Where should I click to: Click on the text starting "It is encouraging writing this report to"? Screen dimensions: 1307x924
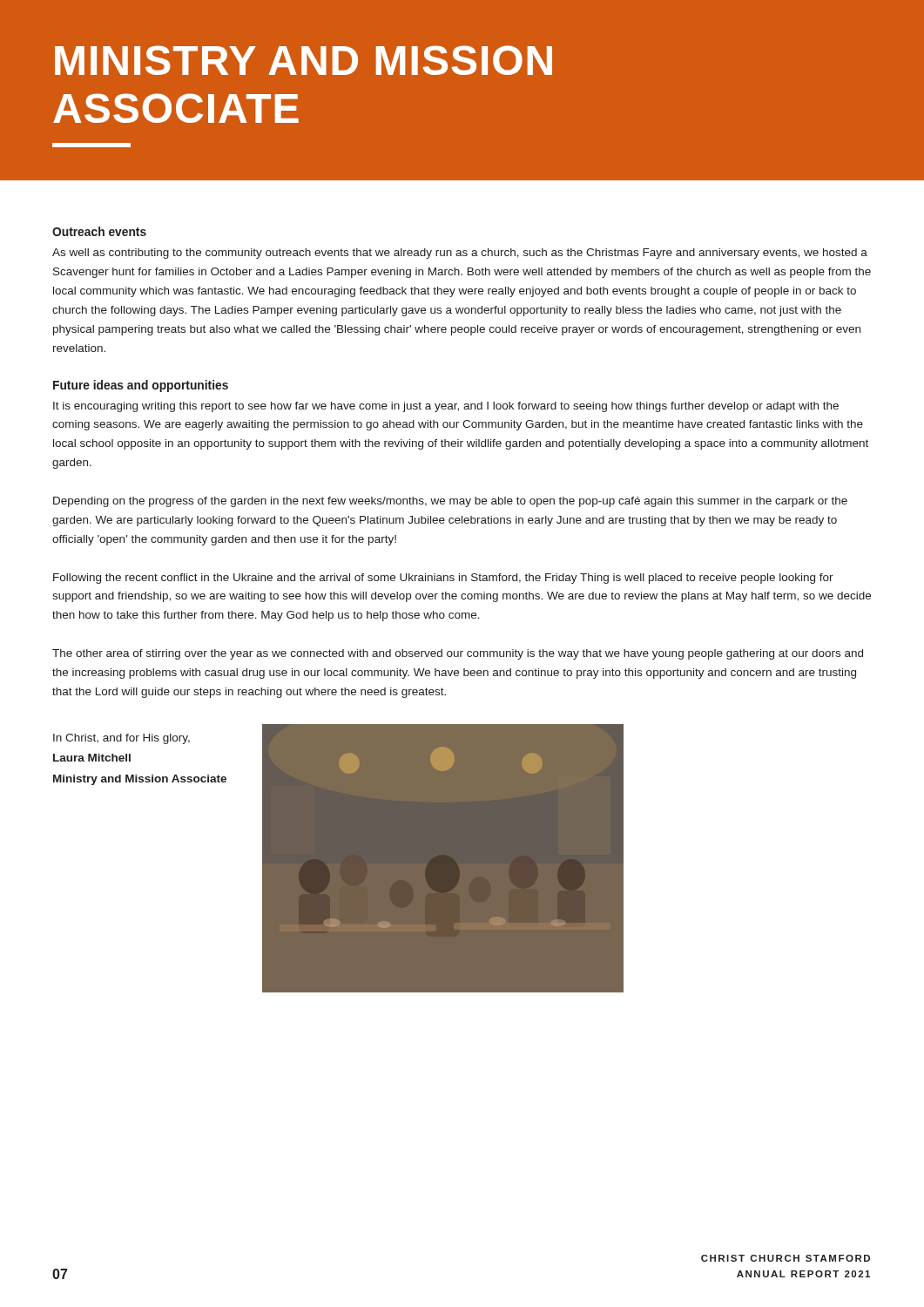point(460,434)
